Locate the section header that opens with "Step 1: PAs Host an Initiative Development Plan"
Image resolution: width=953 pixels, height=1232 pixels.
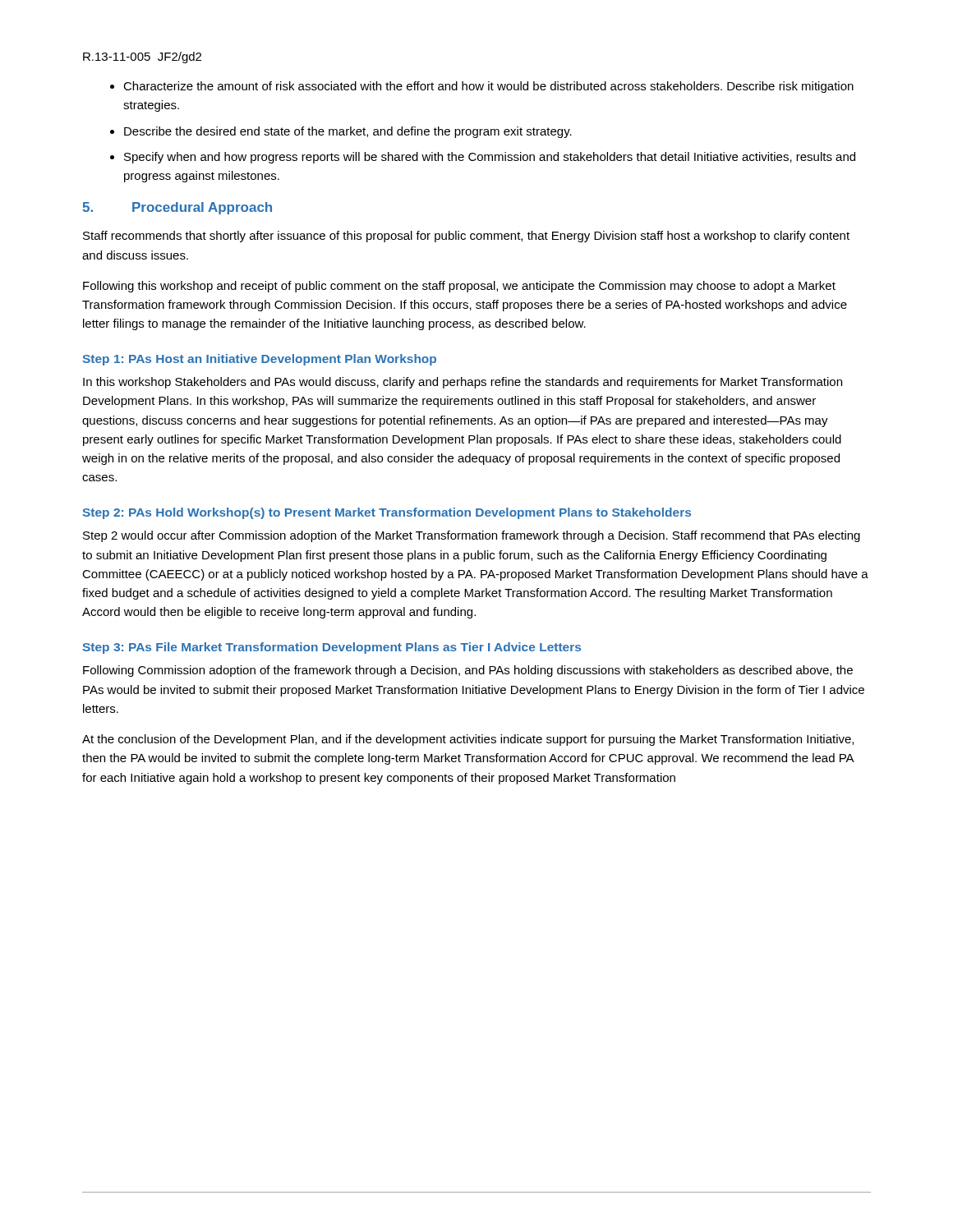tap(260, 358)
